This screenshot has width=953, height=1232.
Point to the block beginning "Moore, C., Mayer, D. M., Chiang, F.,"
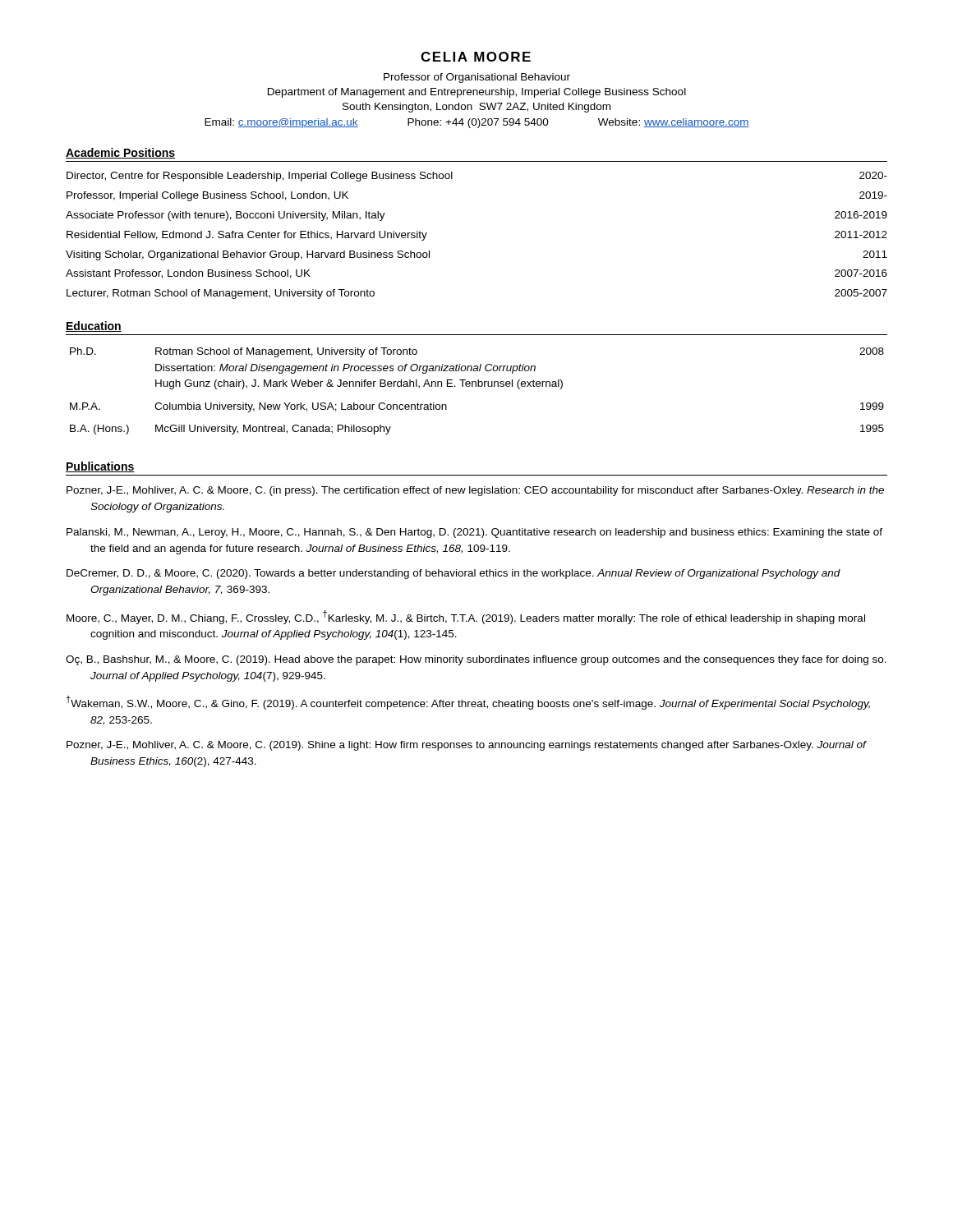pos(466,624)
